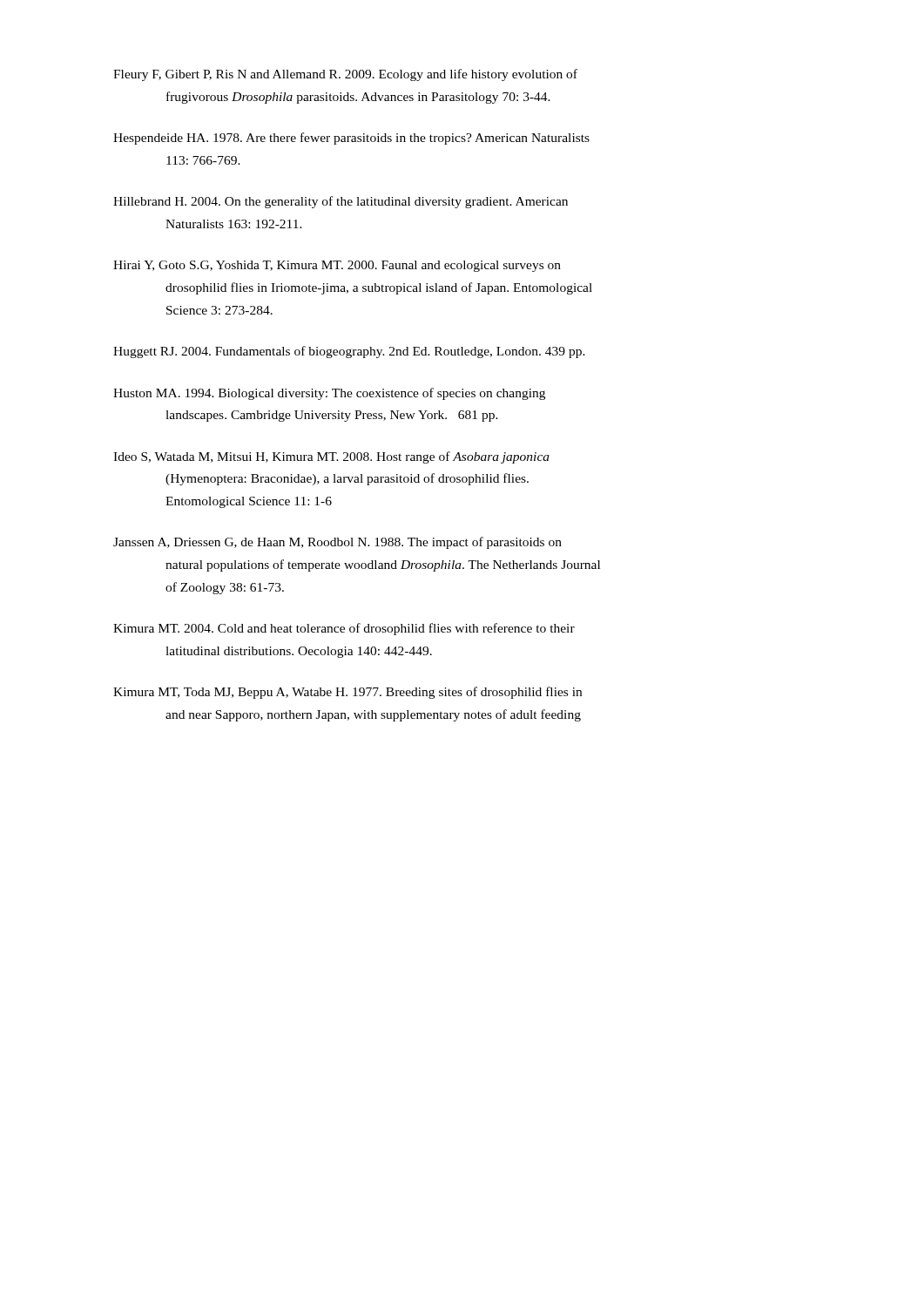
Task: Navigate to the region starting "Kimura MT. 2004. Cold and heat tolerance"
Action: point(344,641)
